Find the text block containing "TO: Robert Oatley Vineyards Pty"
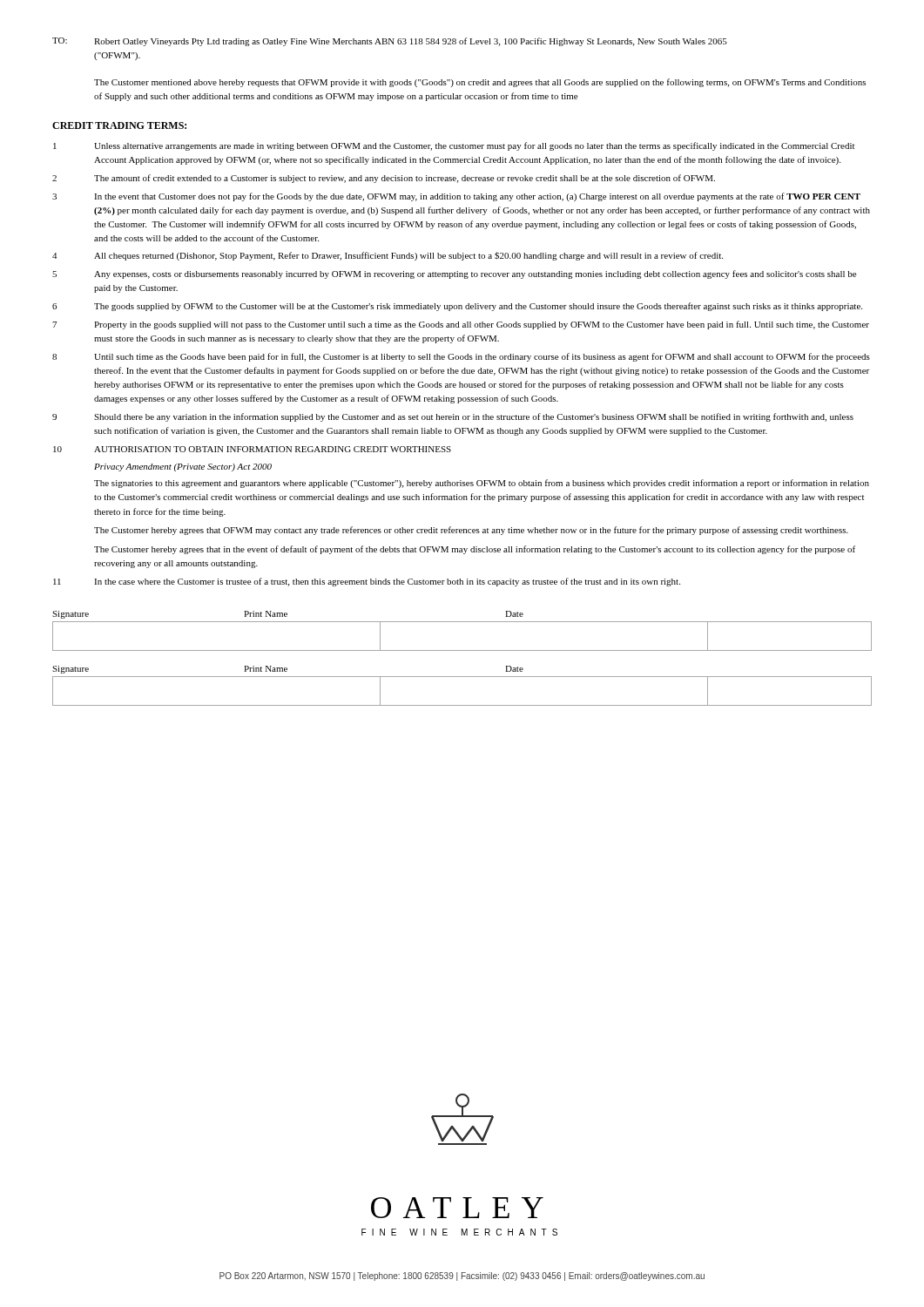The width and height of the screenshot is (924, 1307). click(x=390, y=49)
